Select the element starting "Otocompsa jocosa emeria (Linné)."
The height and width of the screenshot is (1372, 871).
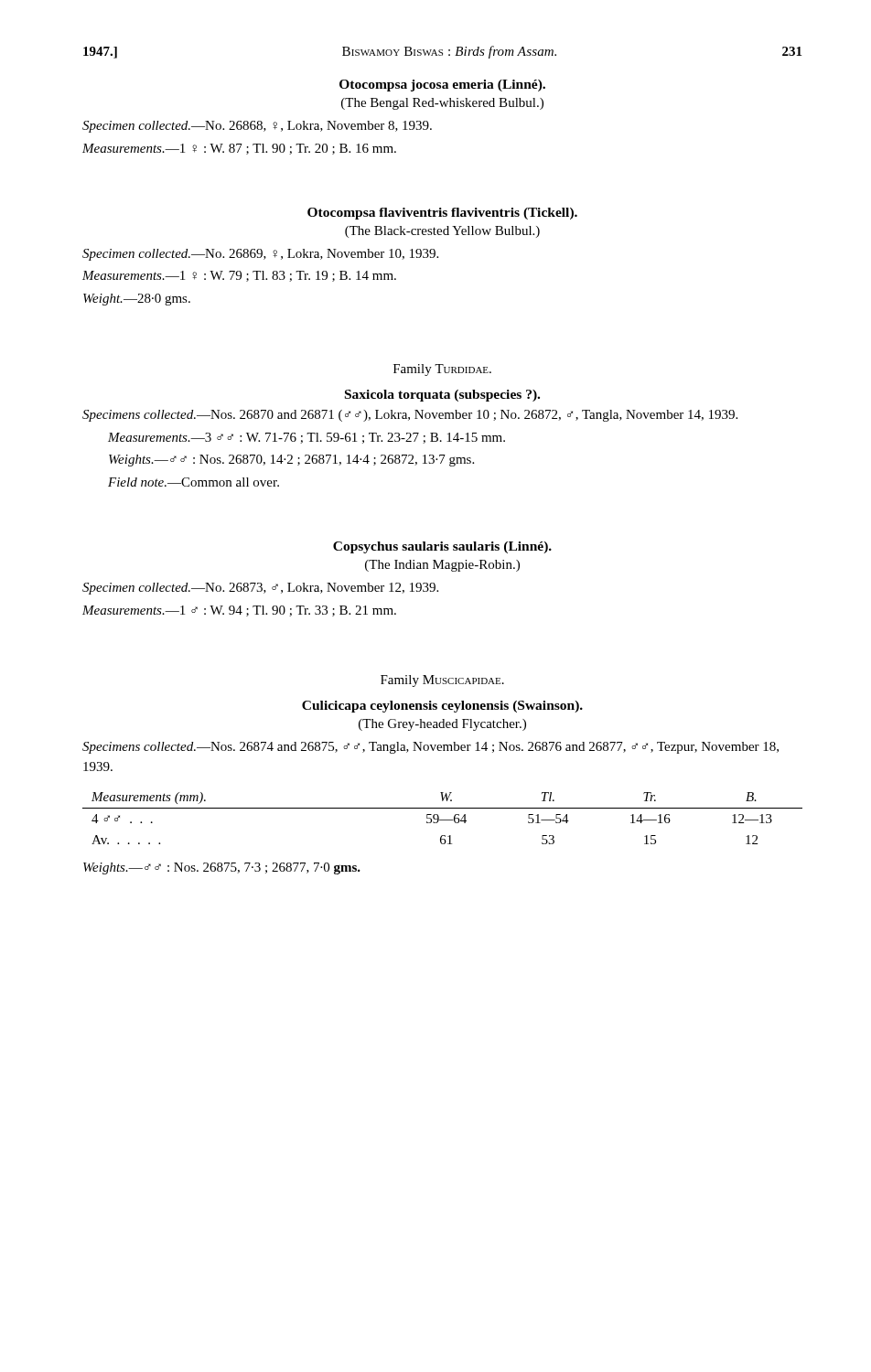[442, 84]
